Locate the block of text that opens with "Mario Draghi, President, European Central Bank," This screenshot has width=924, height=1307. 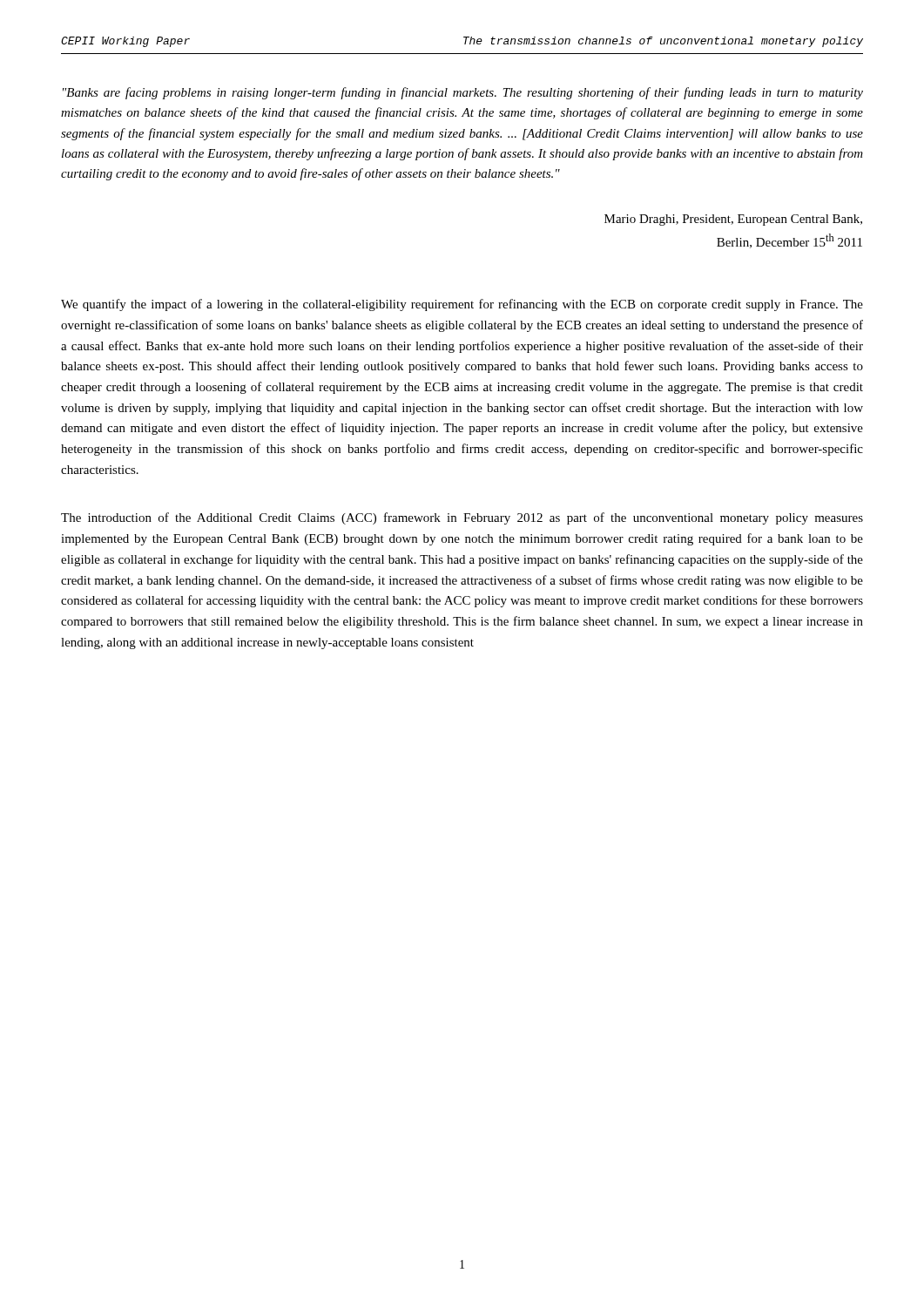click(x=734, y=231)
